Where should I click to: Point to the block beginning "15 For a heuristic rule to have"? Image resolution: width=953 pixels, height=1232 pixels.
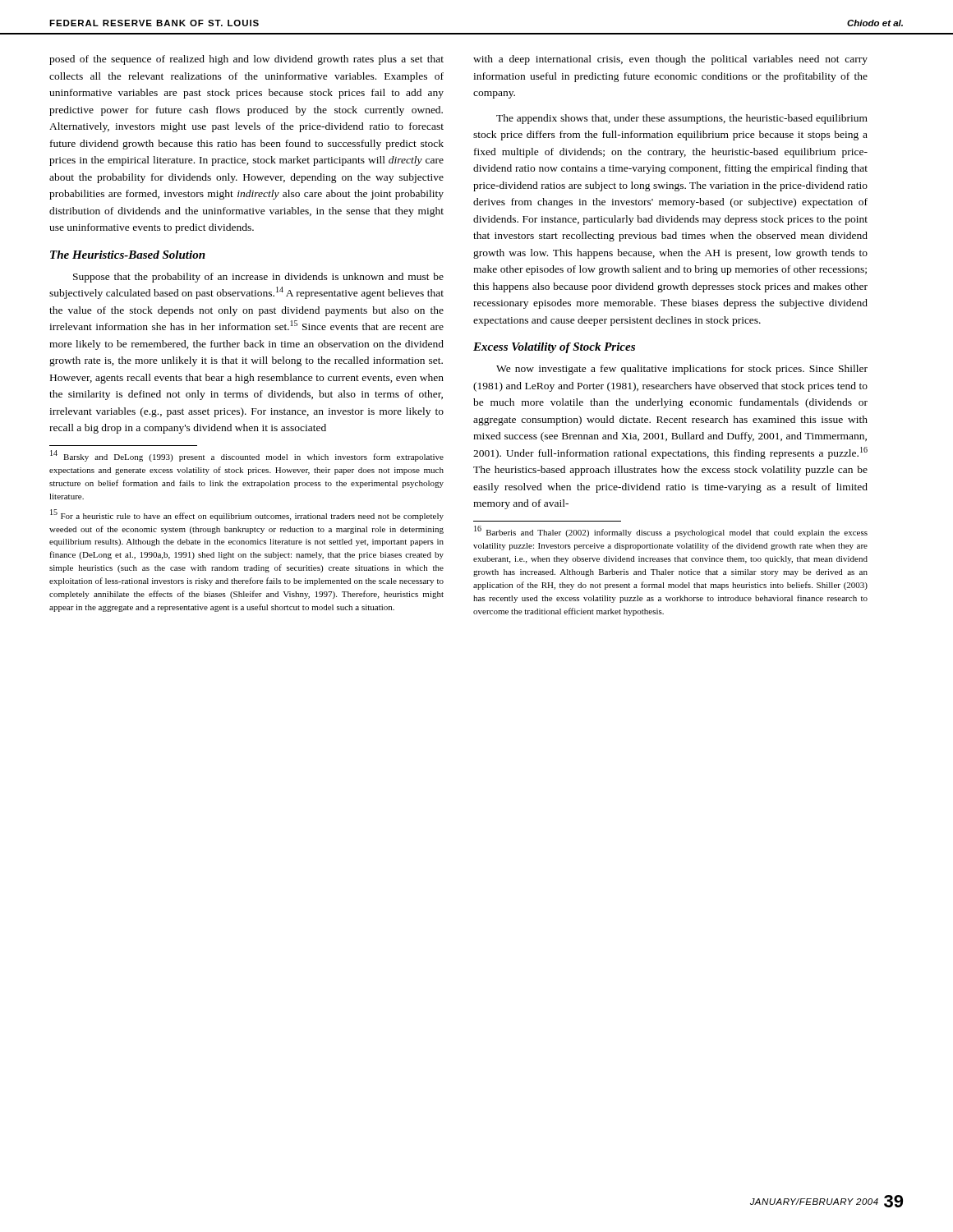[246, 561]
